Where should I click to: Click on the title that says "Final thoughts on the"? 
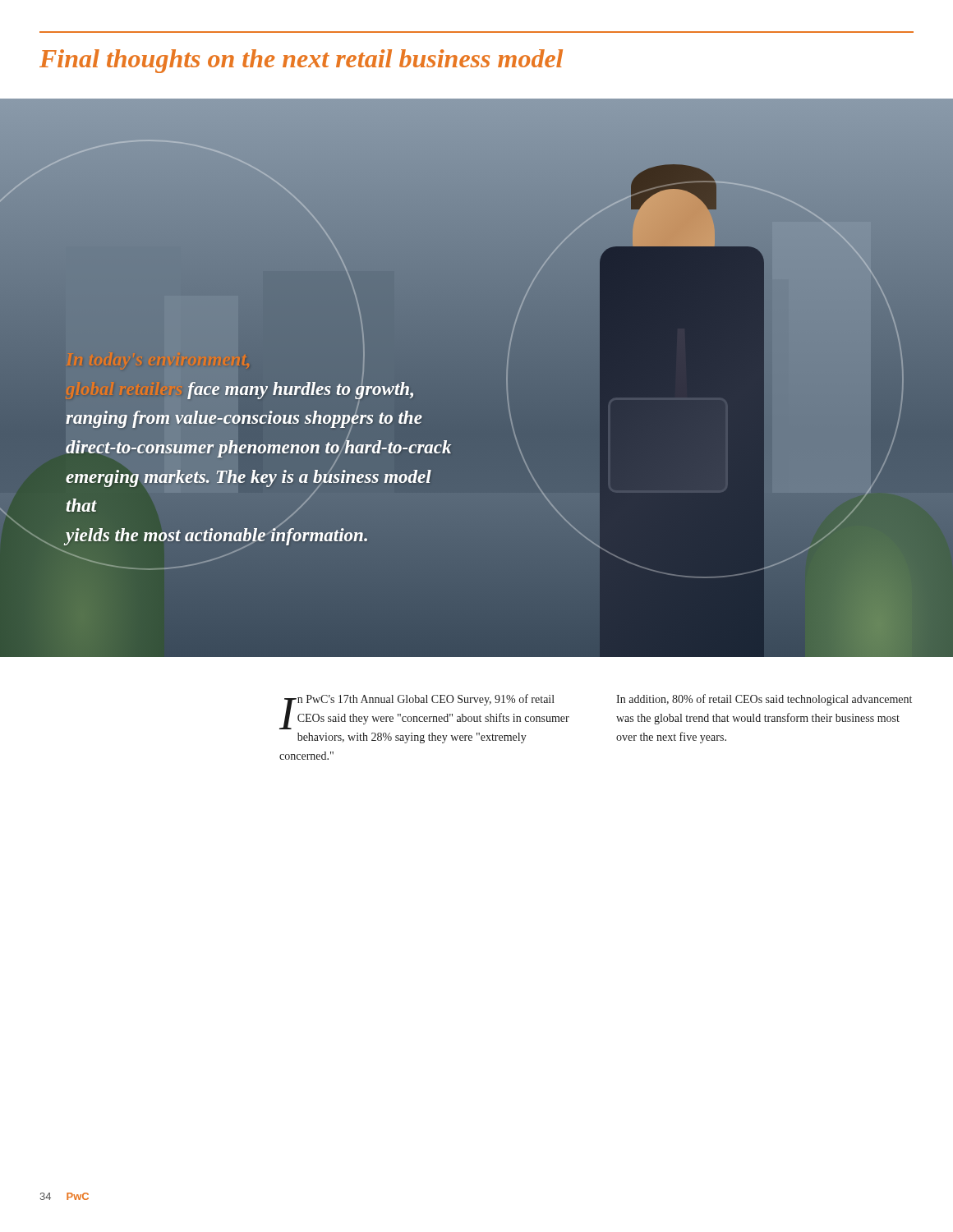tap(476, 59)
